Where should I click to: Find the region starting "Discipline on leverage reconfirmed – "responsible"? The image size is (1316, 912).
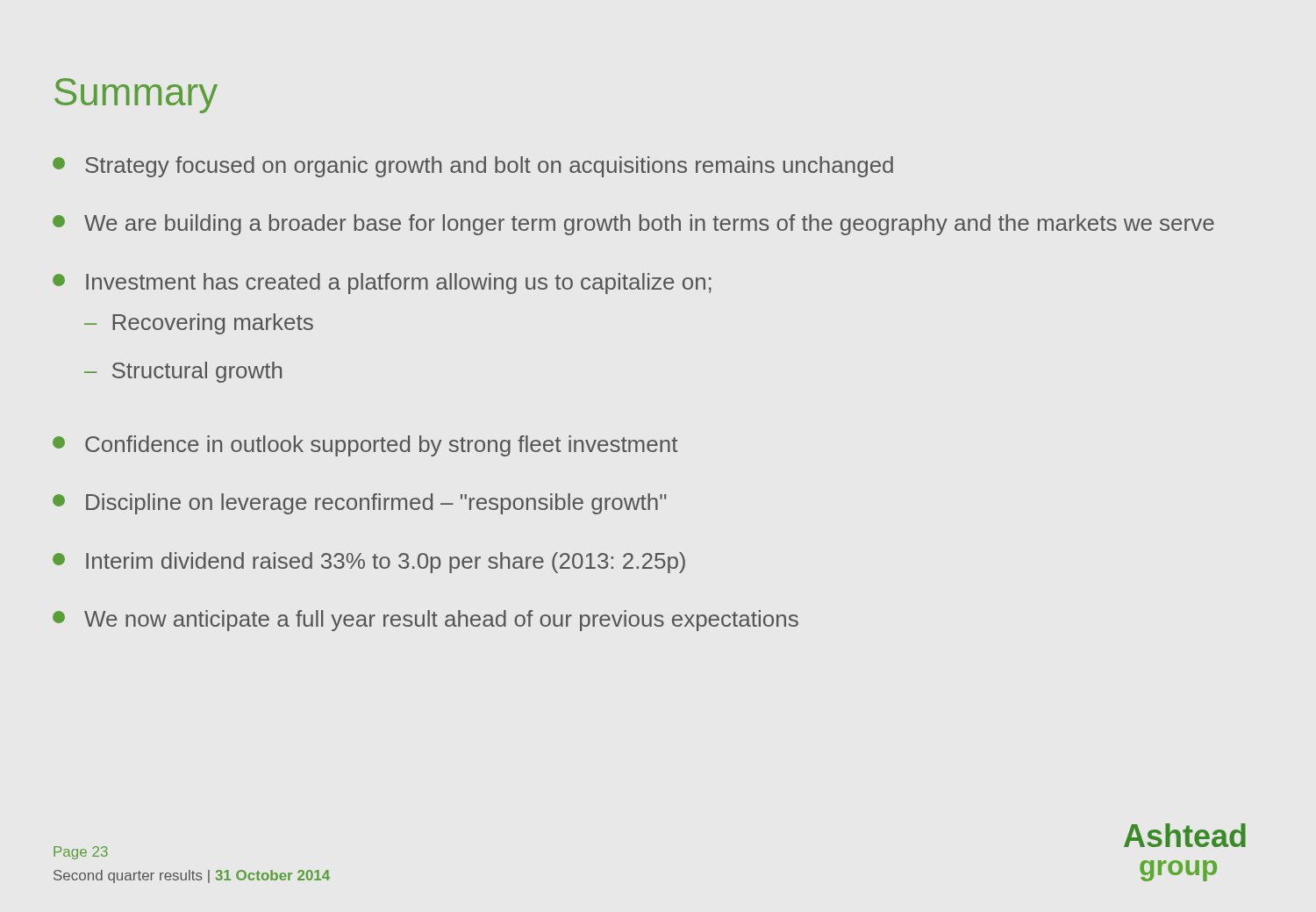(x=360, y=503)
